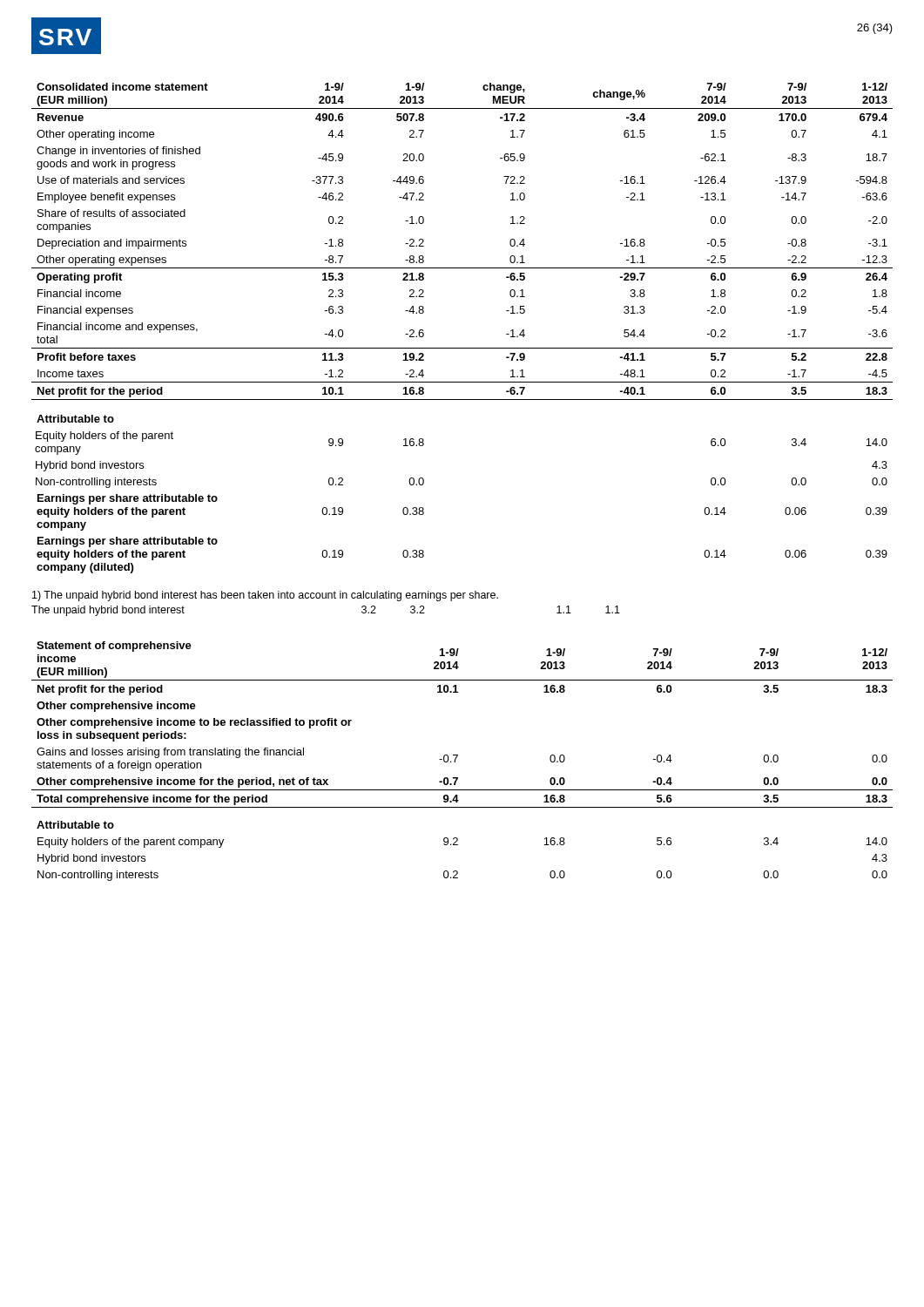Image resolution: width=924 pixels, height=1307 pixels.
Task: Point to the block beginning "1) The unpaid hybrid bond"
Action: pos(462,603)
